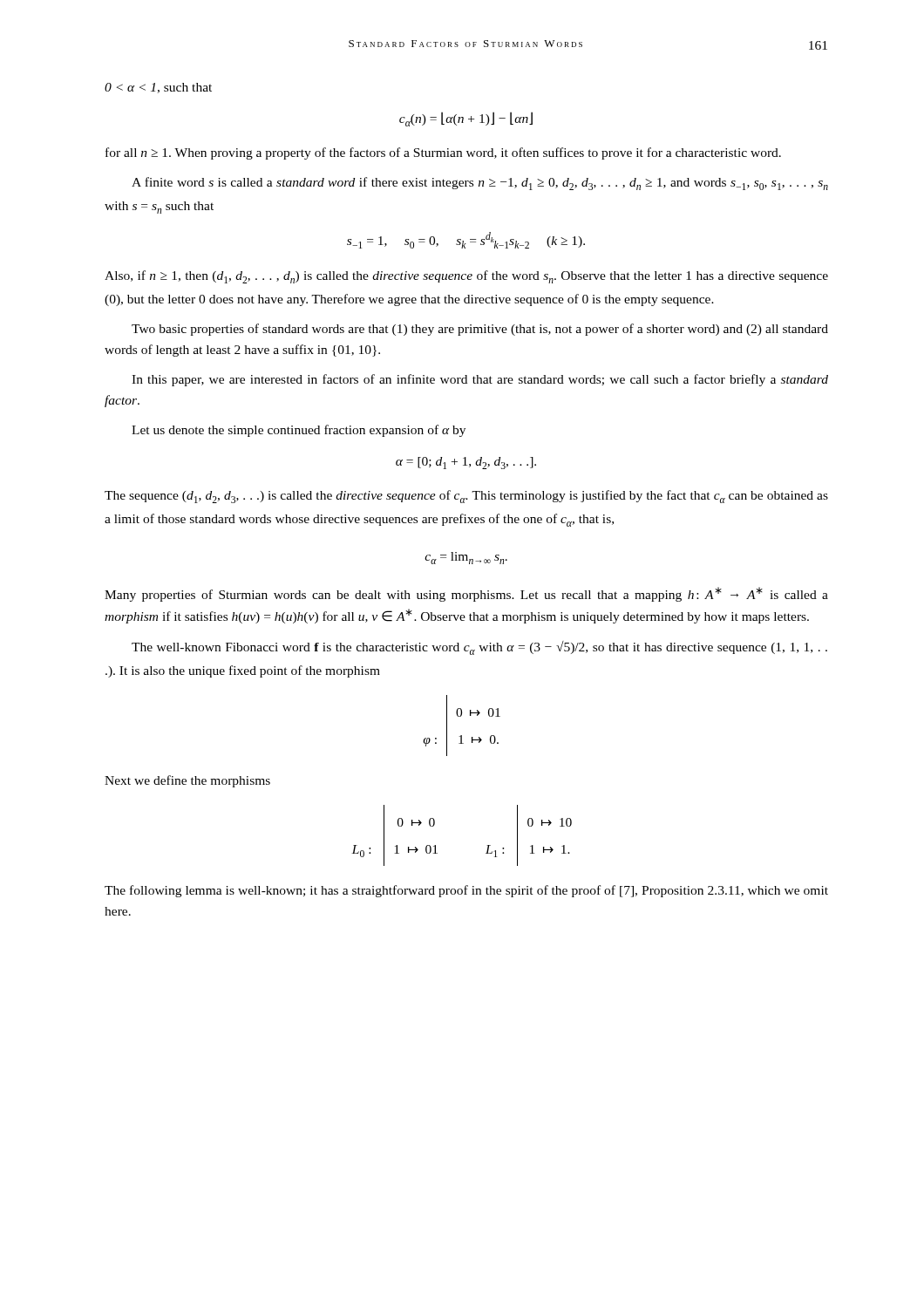The image size is (924, 1308).
Task: Locate the block of text that opens with "Two basic properties of"
Action: tap(466, 339)
